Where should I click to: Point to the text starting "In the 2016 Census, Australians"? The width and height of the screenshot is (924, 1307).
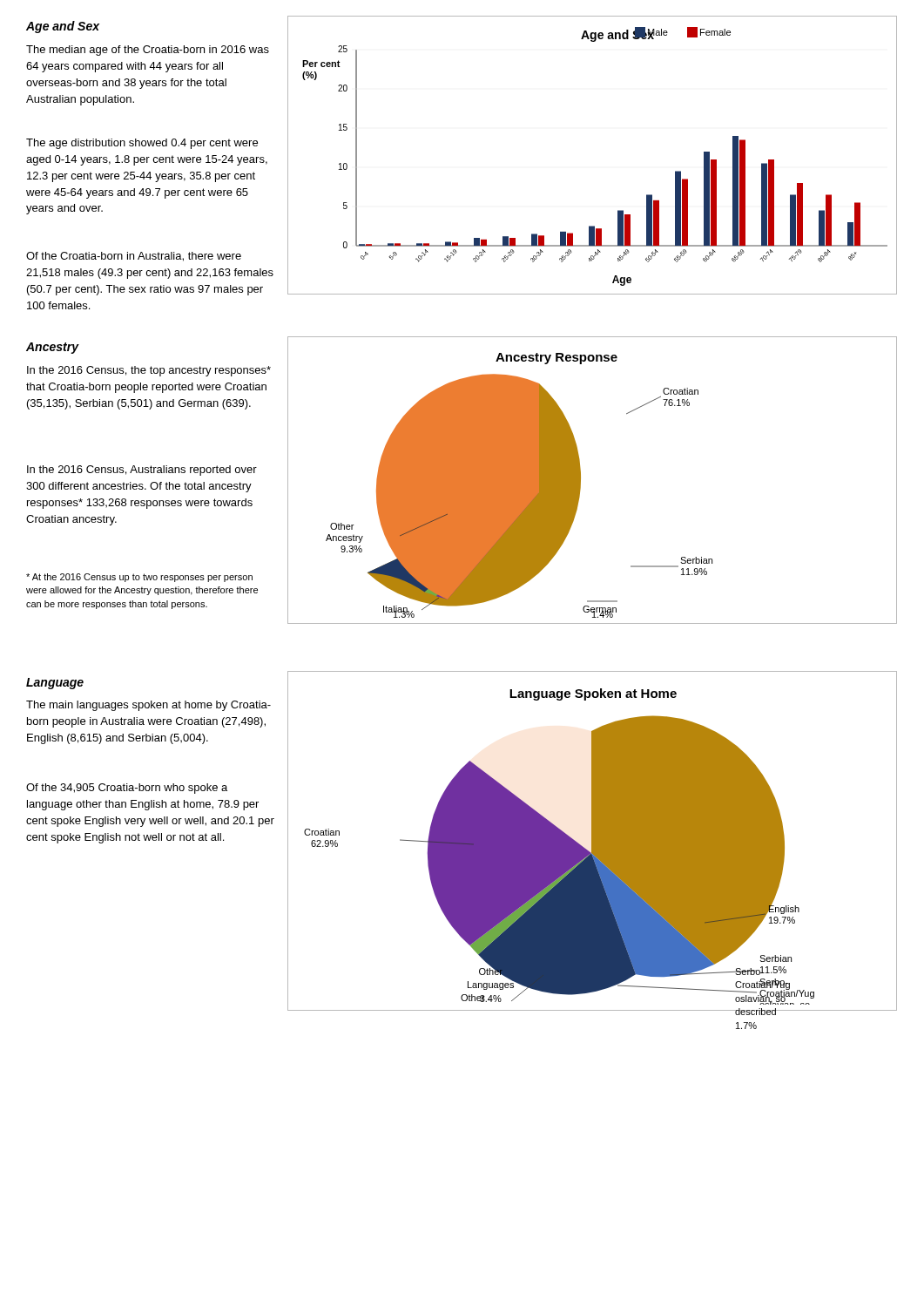coord(141,494)
